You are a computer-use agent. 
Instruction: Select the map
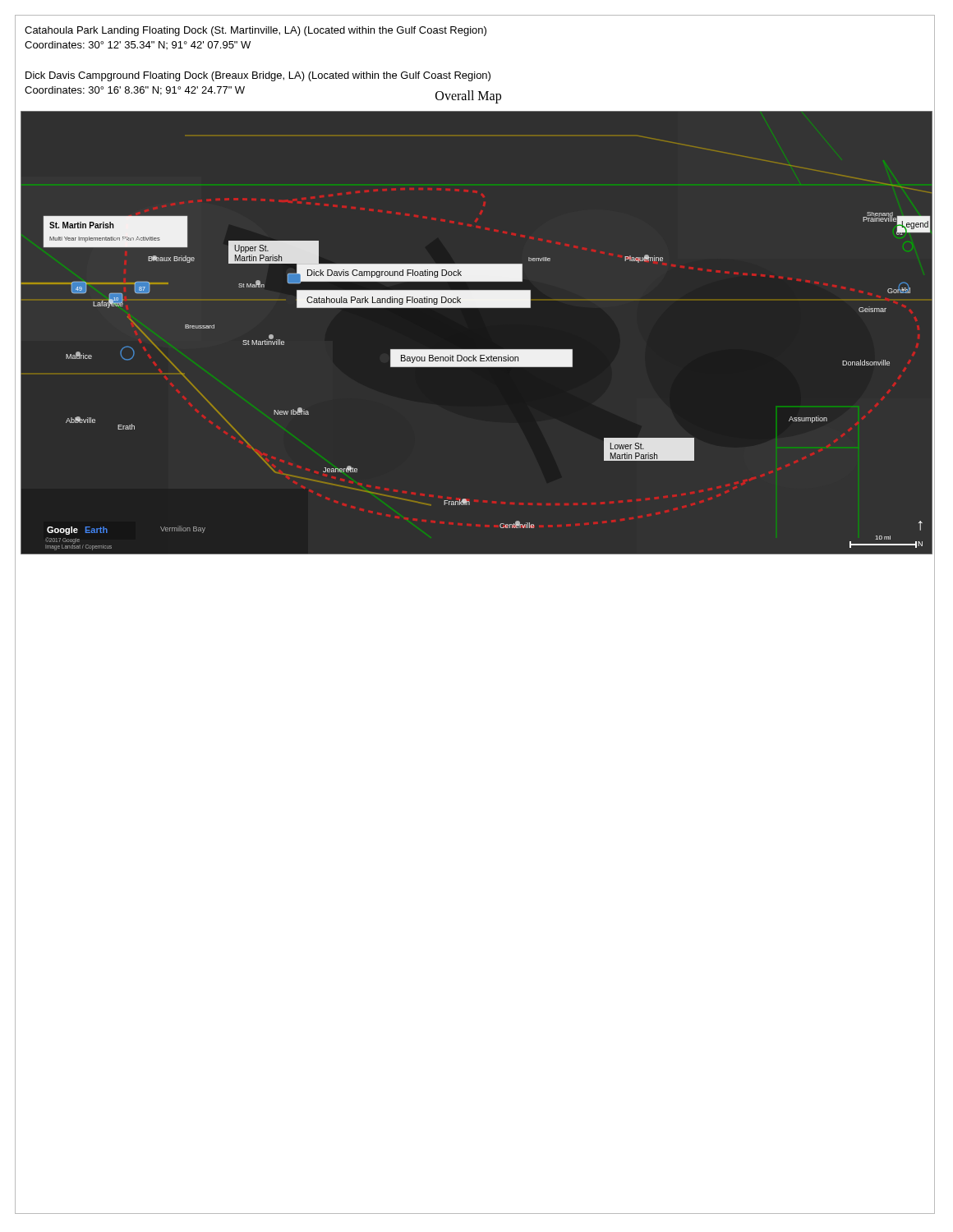pos(476,333)
